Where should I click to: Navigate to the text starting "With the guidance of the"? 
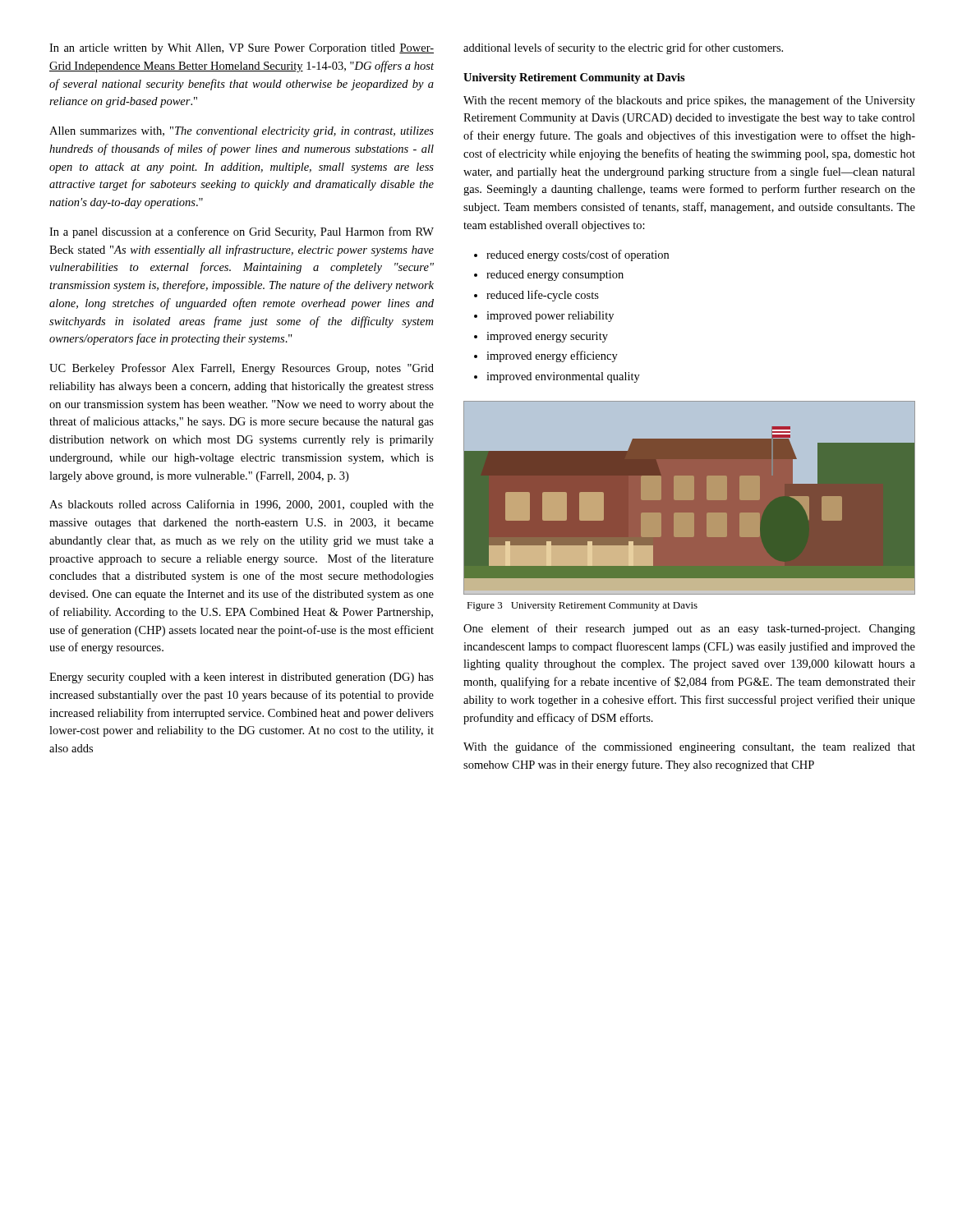(x=689, y=756)
